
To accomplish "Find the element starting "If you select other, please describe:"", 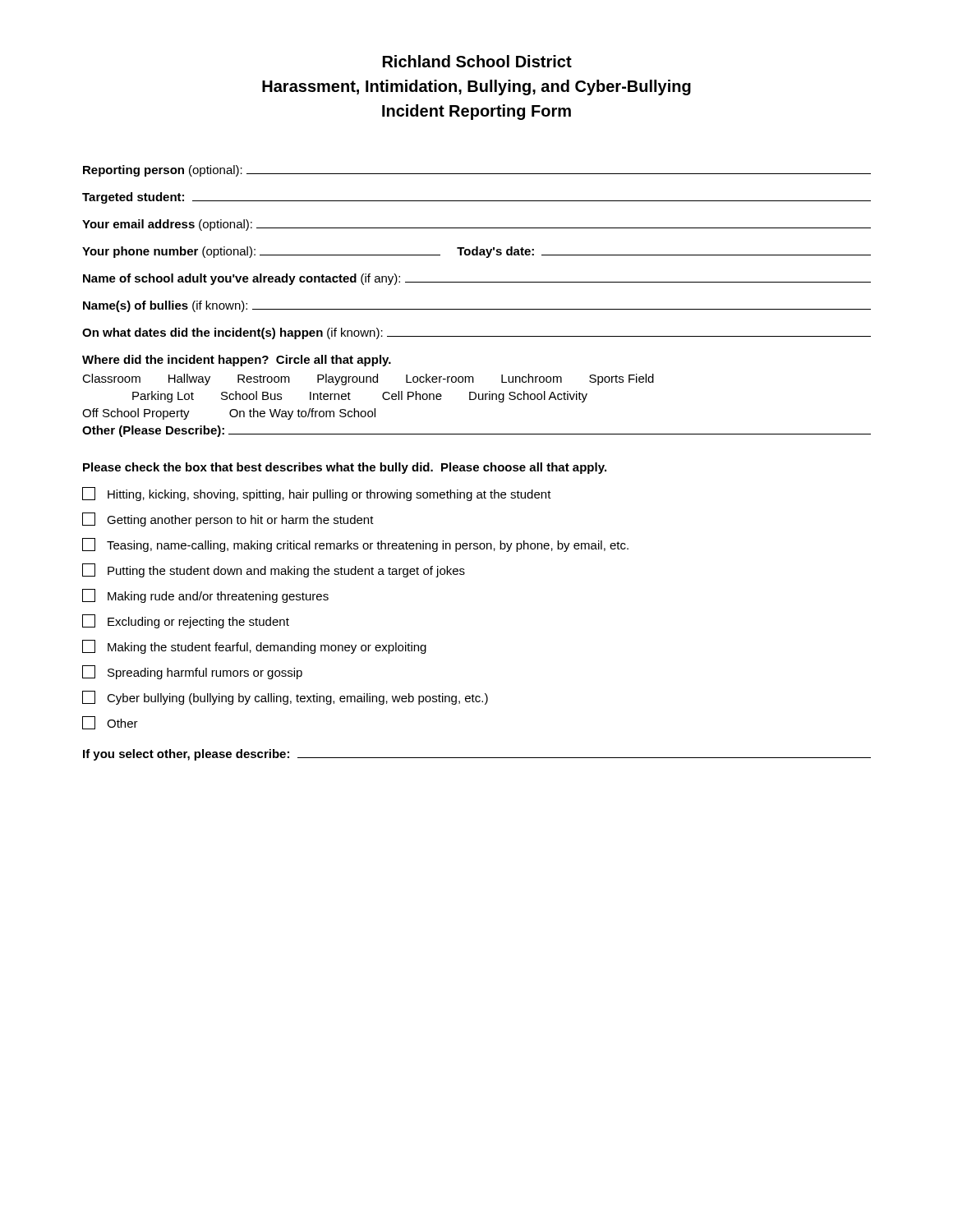I will click(x=476, y=754).
